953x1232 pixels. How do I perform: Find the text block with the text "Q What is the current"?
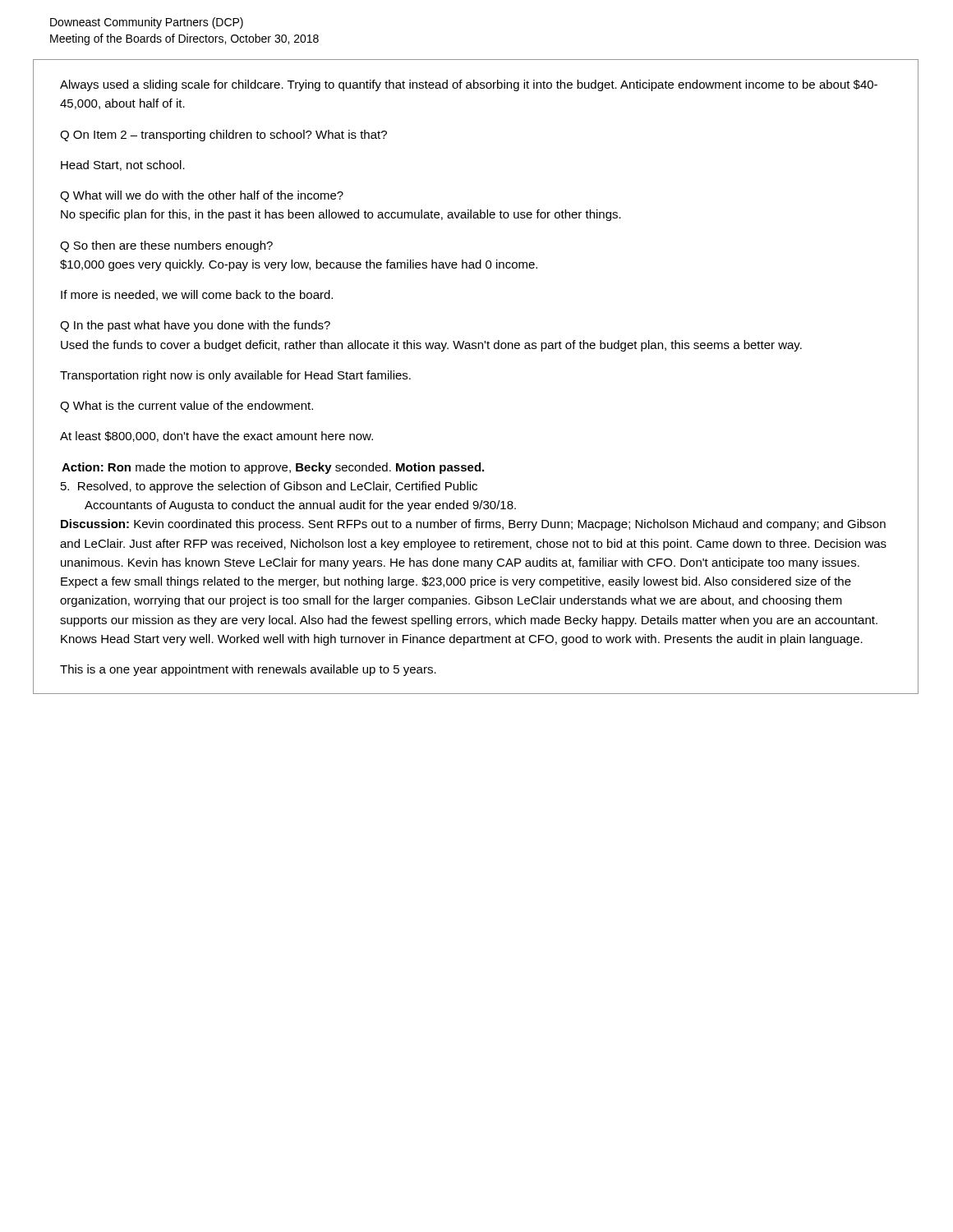pos(187,405)
